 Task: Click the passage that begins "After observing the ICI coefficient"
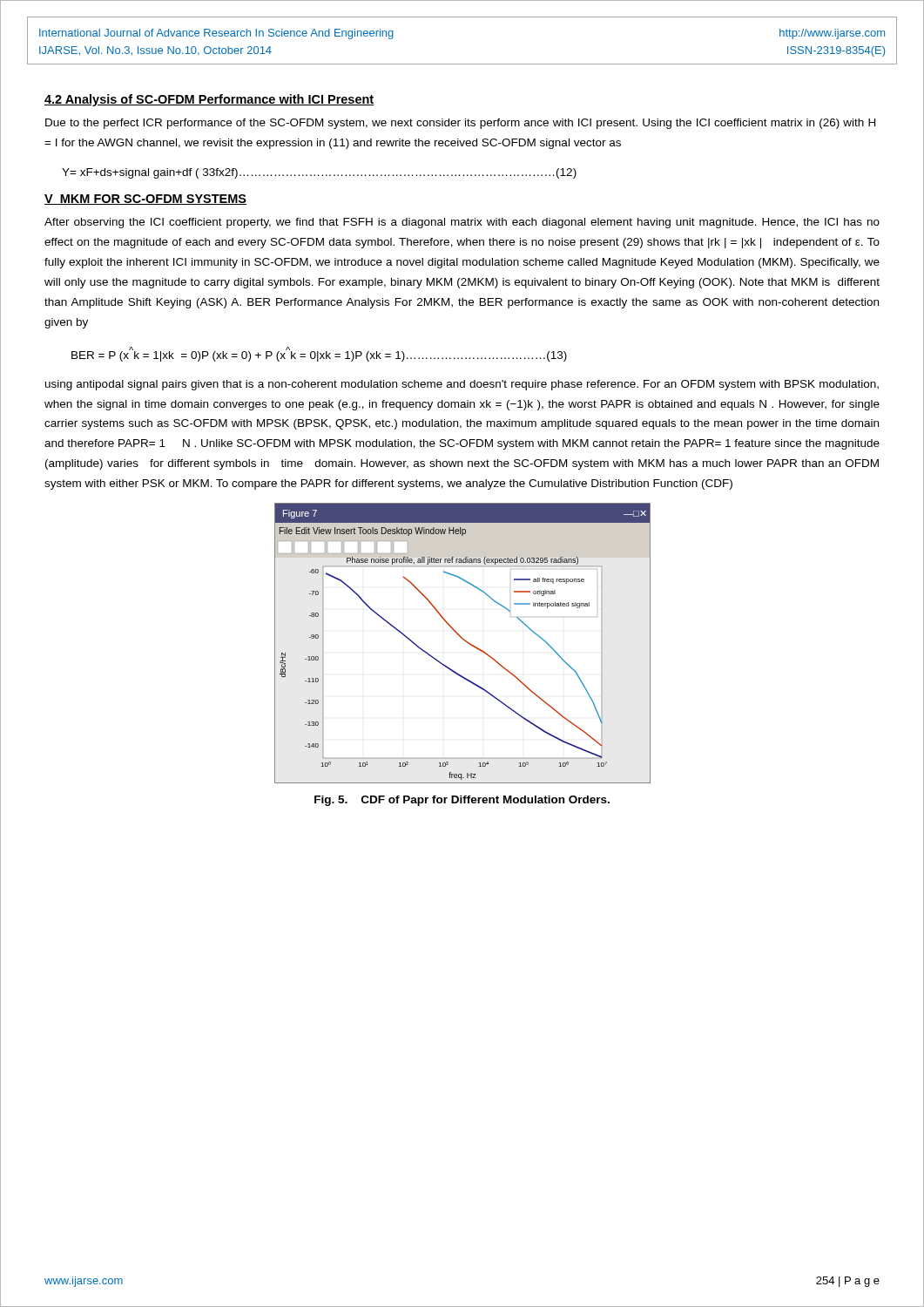(462, 272)
